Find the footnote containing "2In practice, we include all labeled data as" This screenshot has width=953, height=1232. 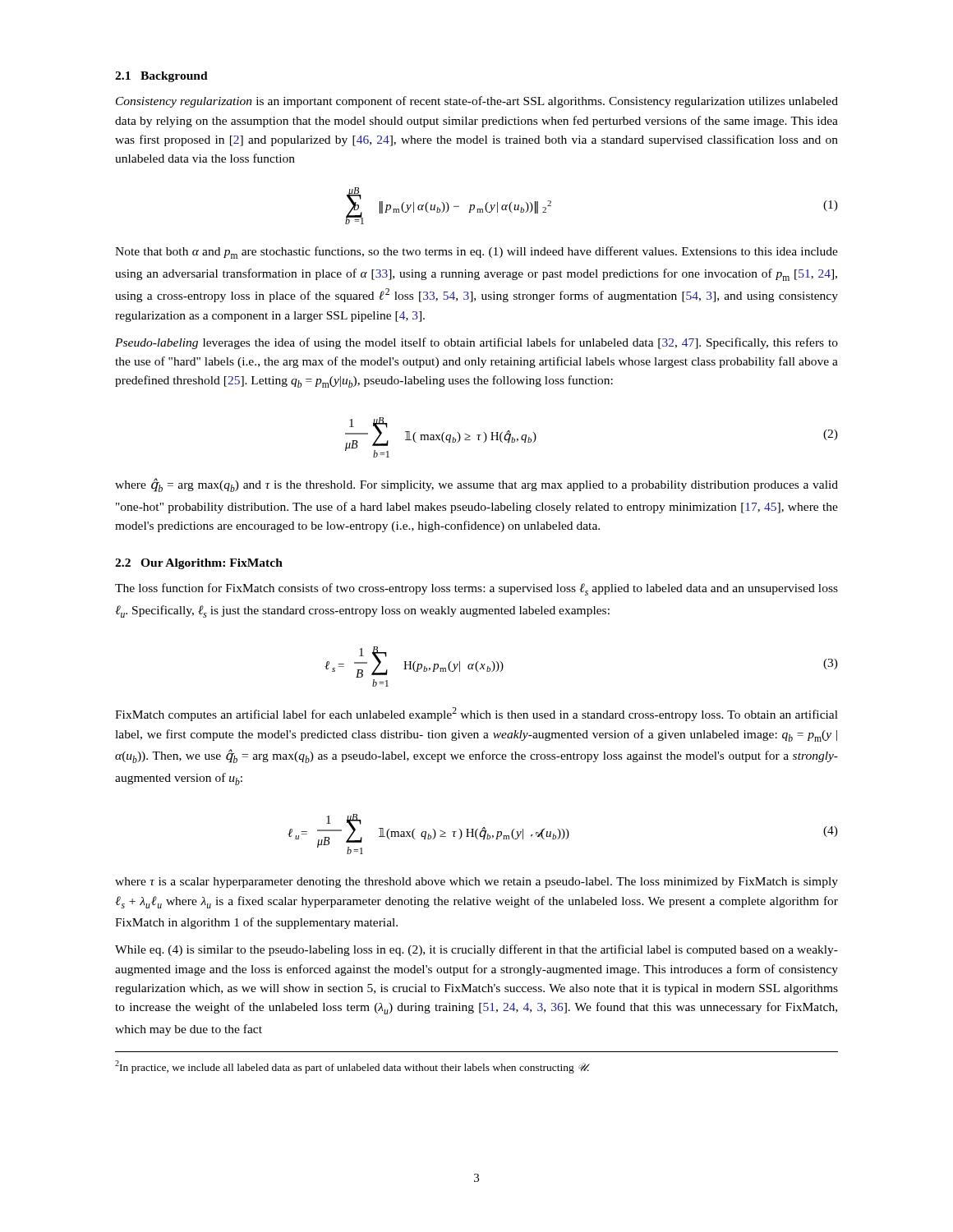click(x=352, y=1066)
